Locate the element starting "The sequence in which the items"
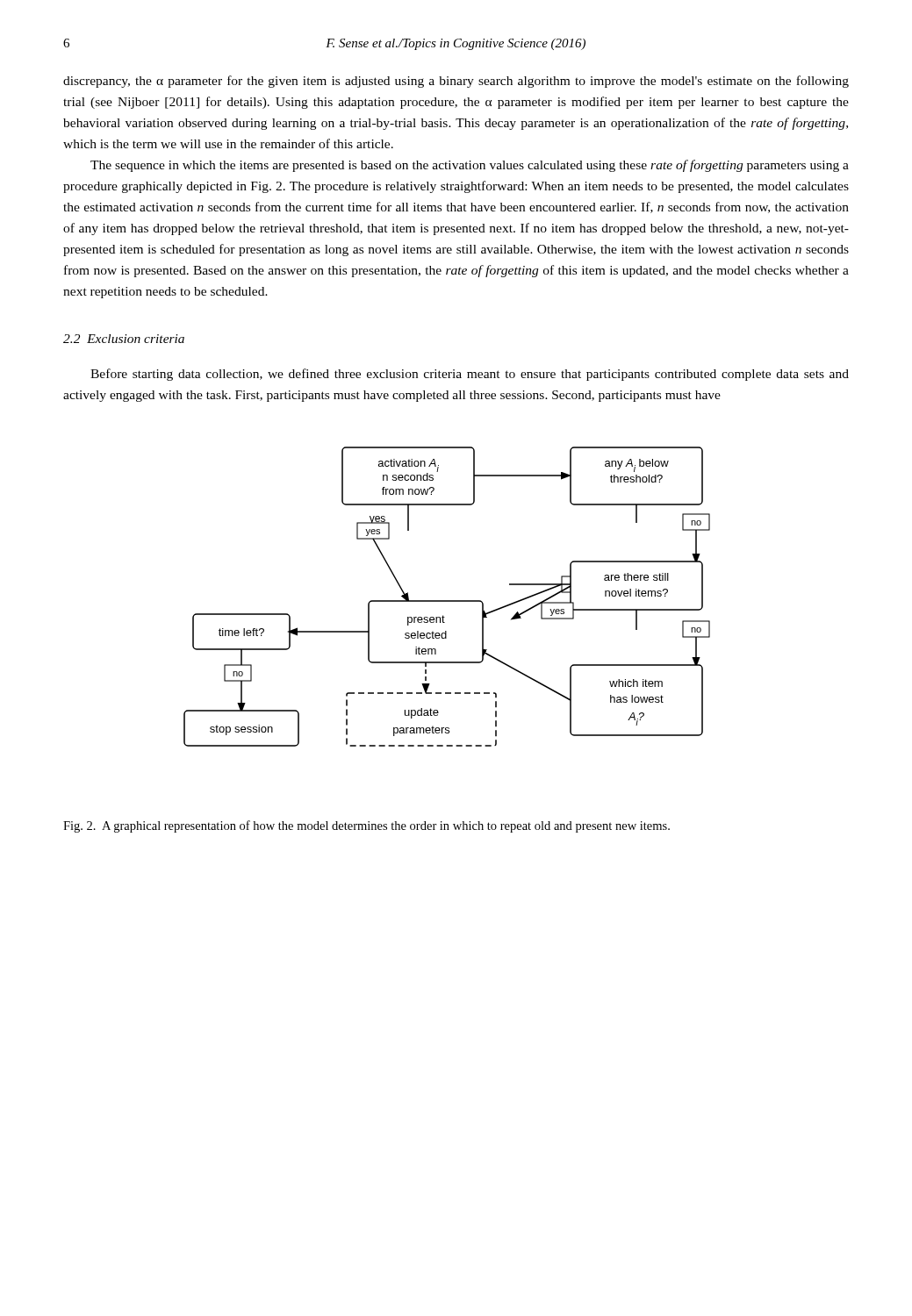 click(456, 228)
